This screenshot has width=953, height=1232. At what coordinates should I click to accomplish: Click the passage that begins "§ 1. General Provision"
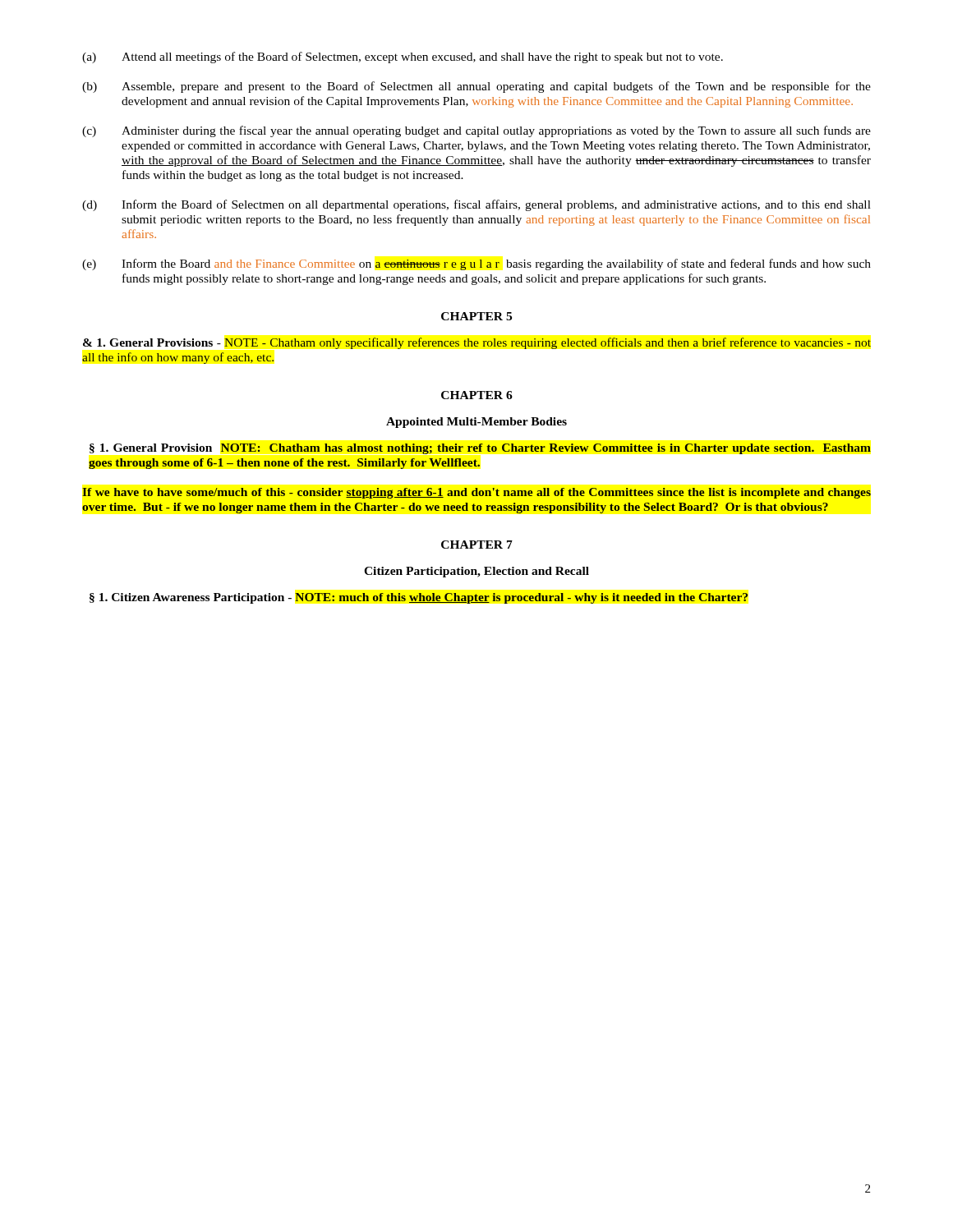click(x=480, y=455)
